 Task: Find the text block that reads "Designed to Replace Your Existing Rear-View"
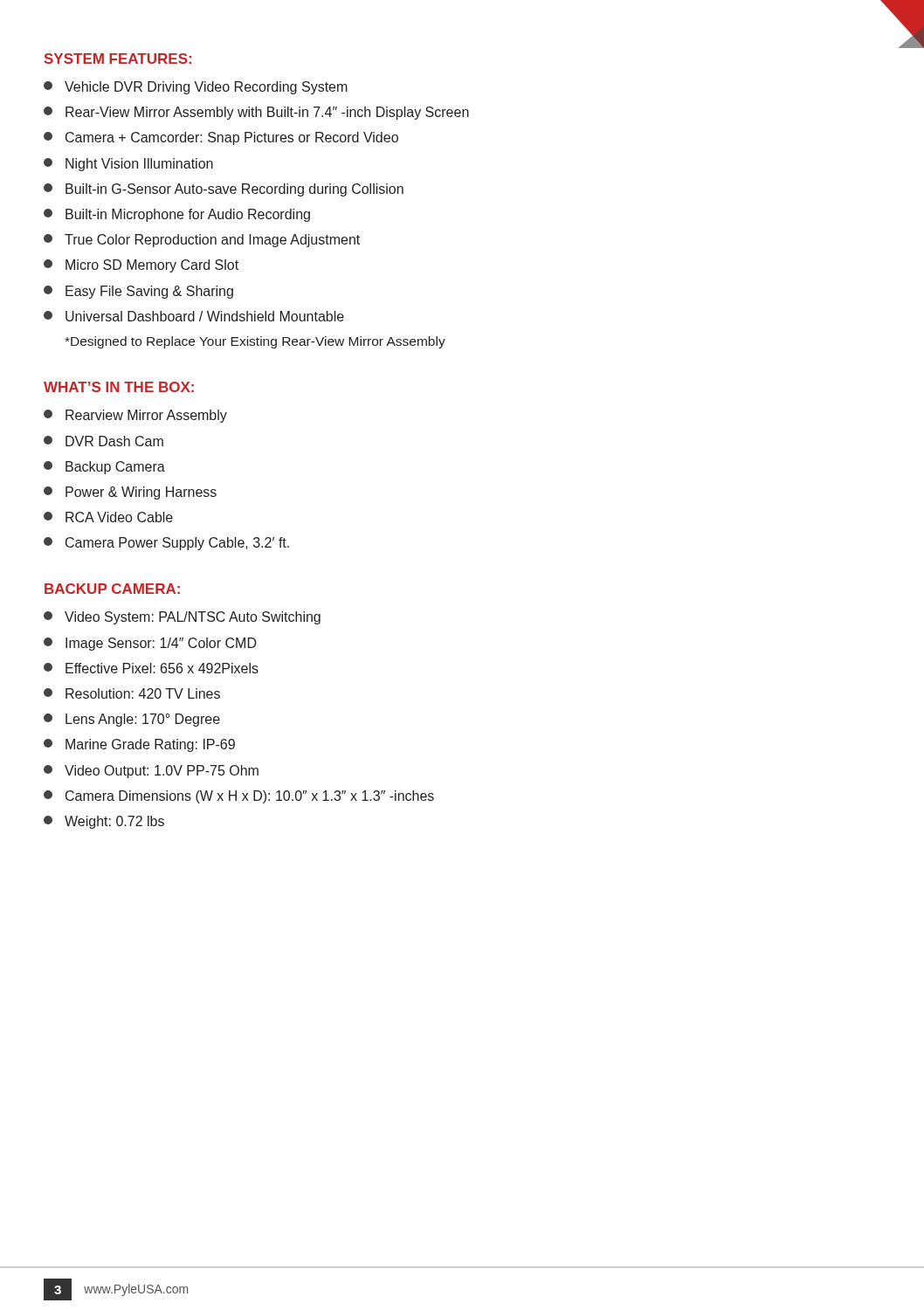click(x=255, y=341)
